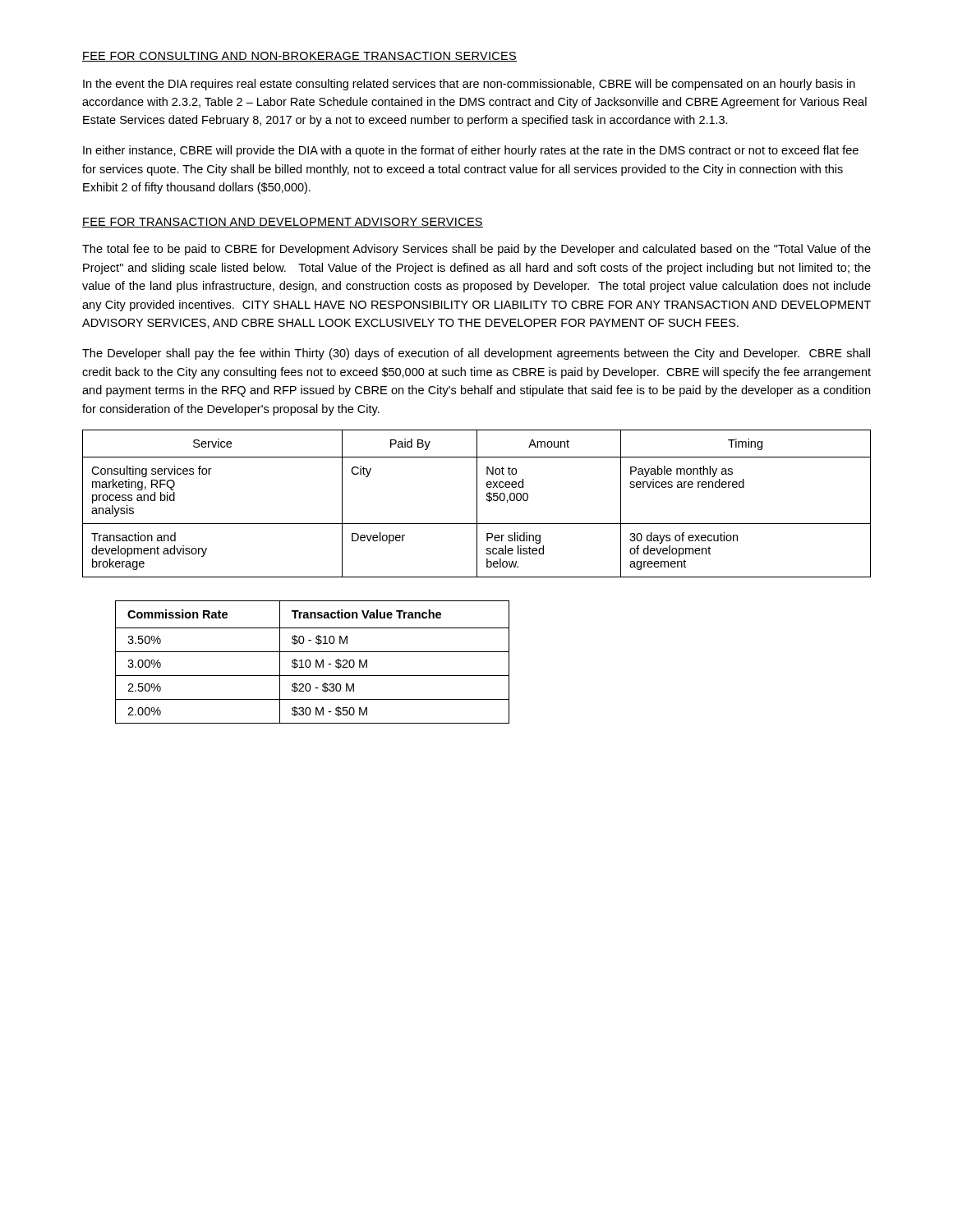Where is the section header that starts "FEE FOR TRANSACTION AND DEVELOPMENT ADVISORY"?
953x1232 pixels.
476,222
